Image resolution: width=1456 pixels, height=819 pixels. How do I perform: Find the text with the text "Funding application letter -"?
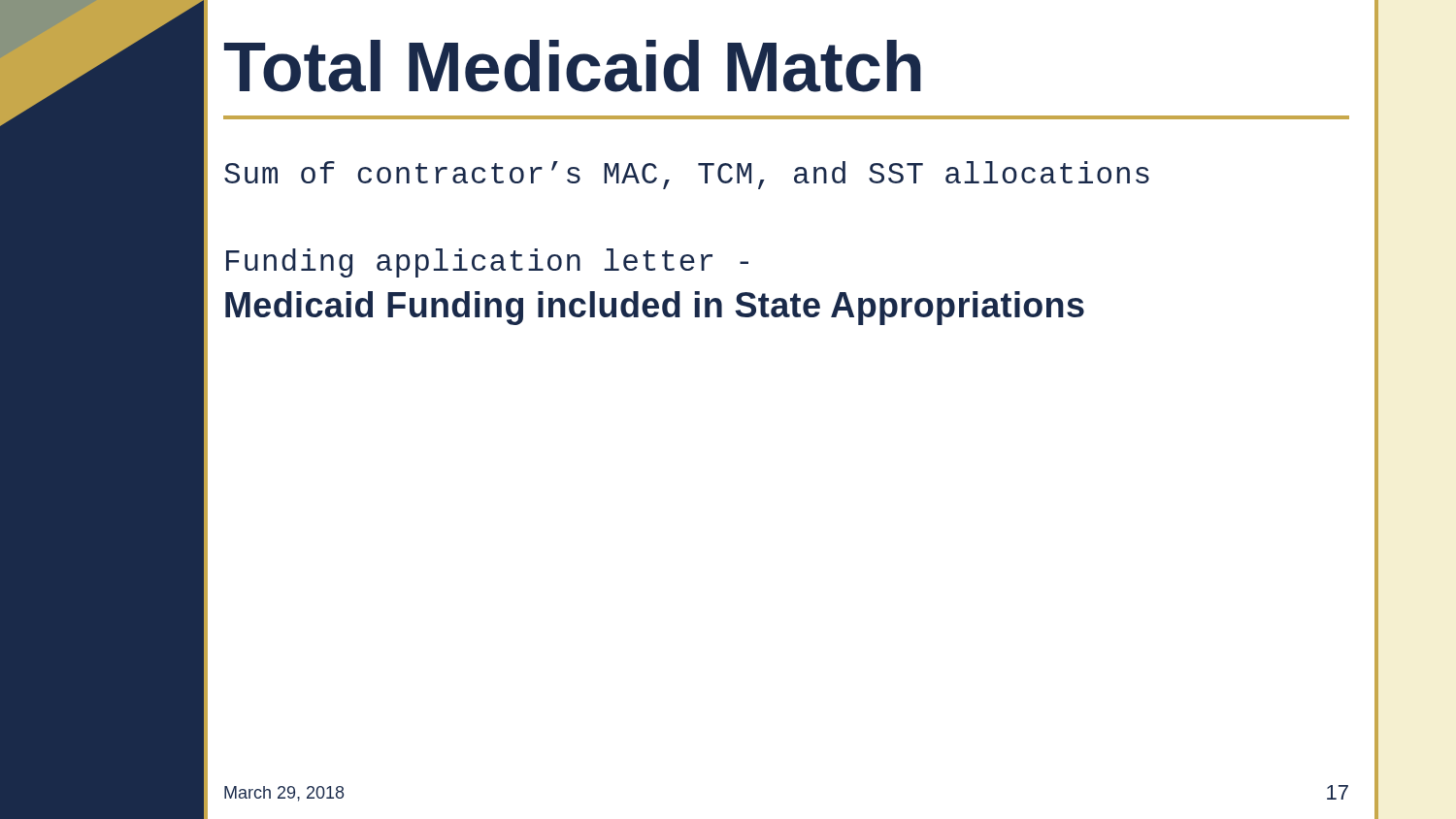[489, 263]
